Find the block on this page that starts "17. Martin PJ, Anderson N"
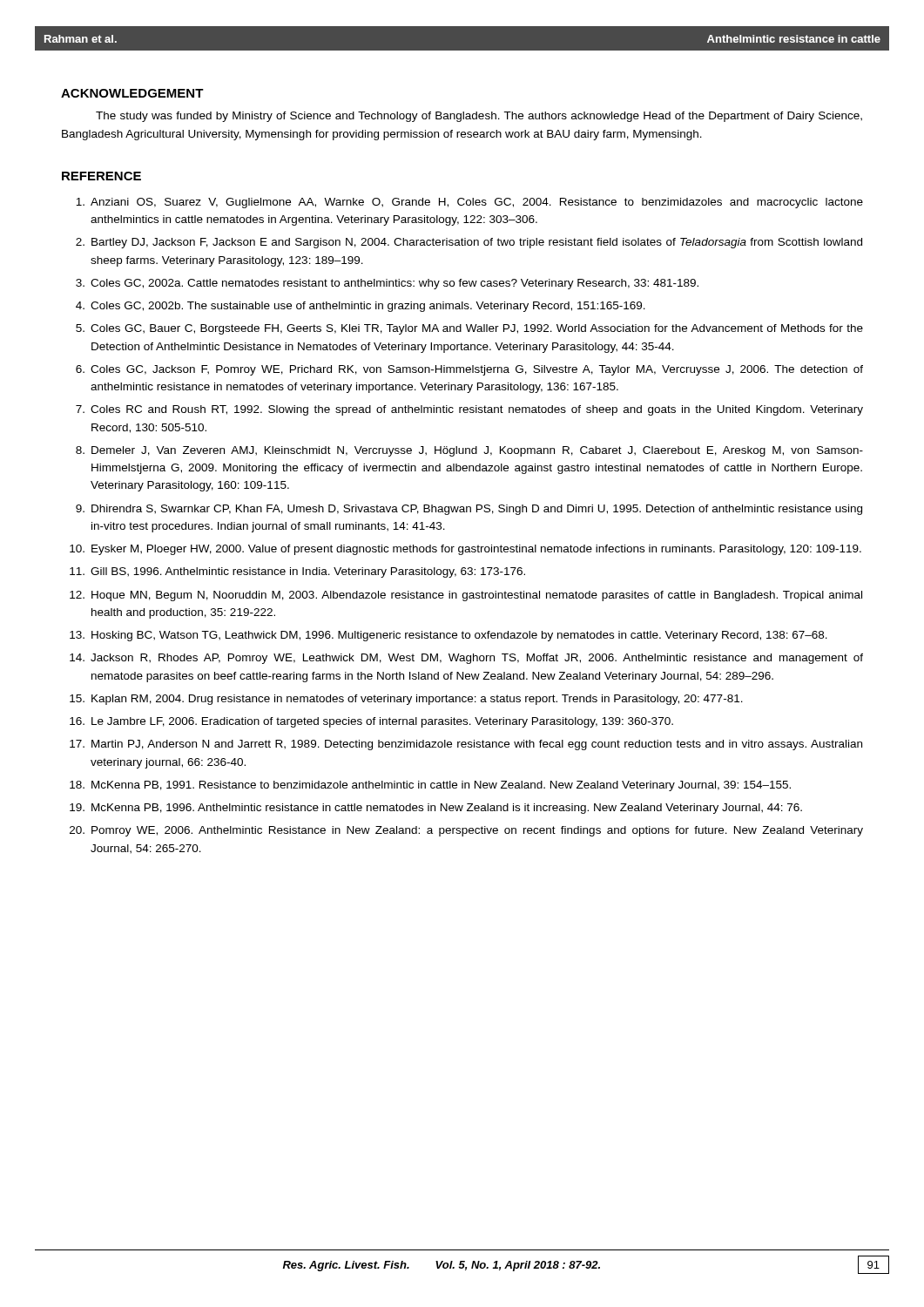 [x=462, y=753]
